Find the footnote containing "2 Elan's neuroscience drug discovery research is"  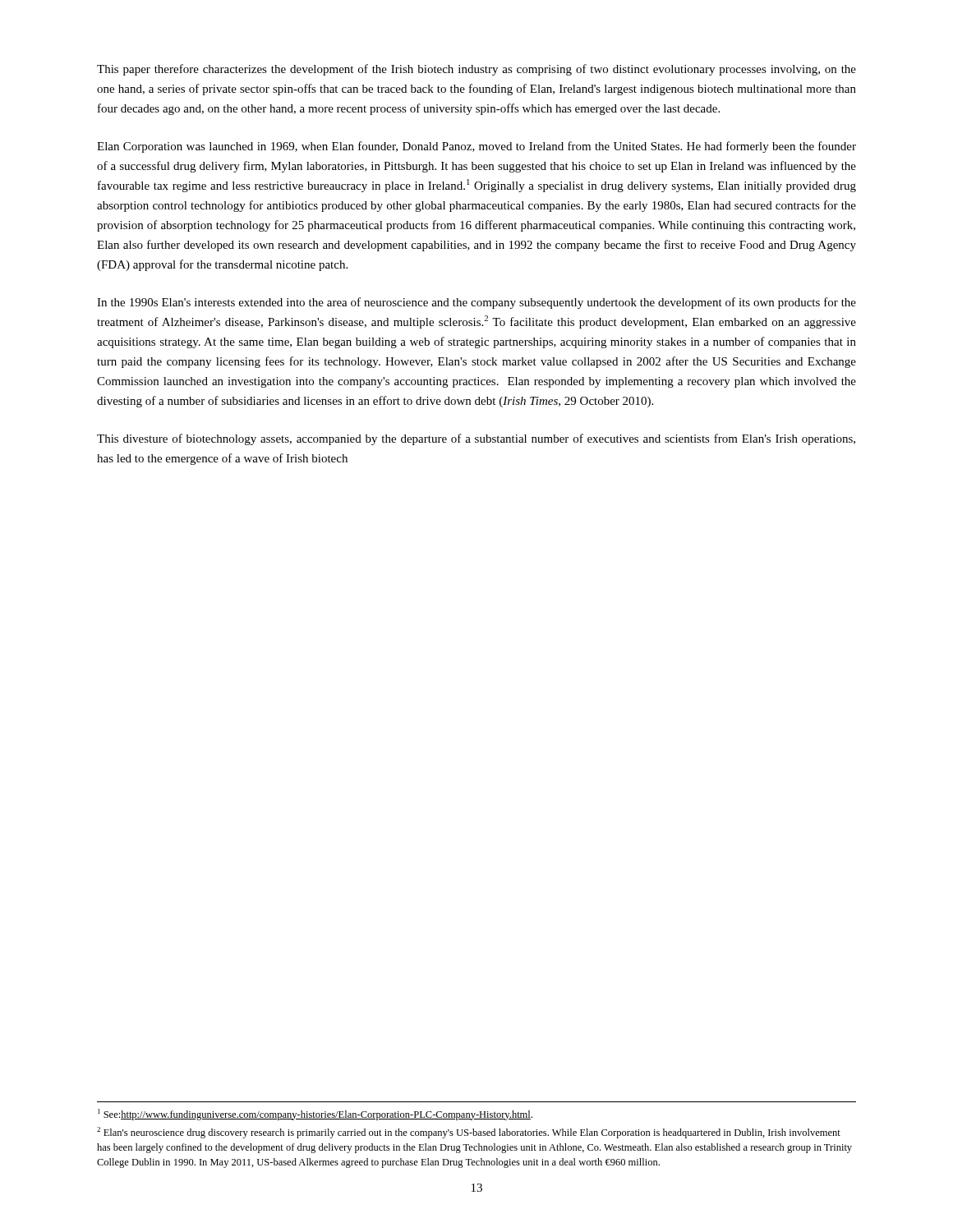(474, 1146)
